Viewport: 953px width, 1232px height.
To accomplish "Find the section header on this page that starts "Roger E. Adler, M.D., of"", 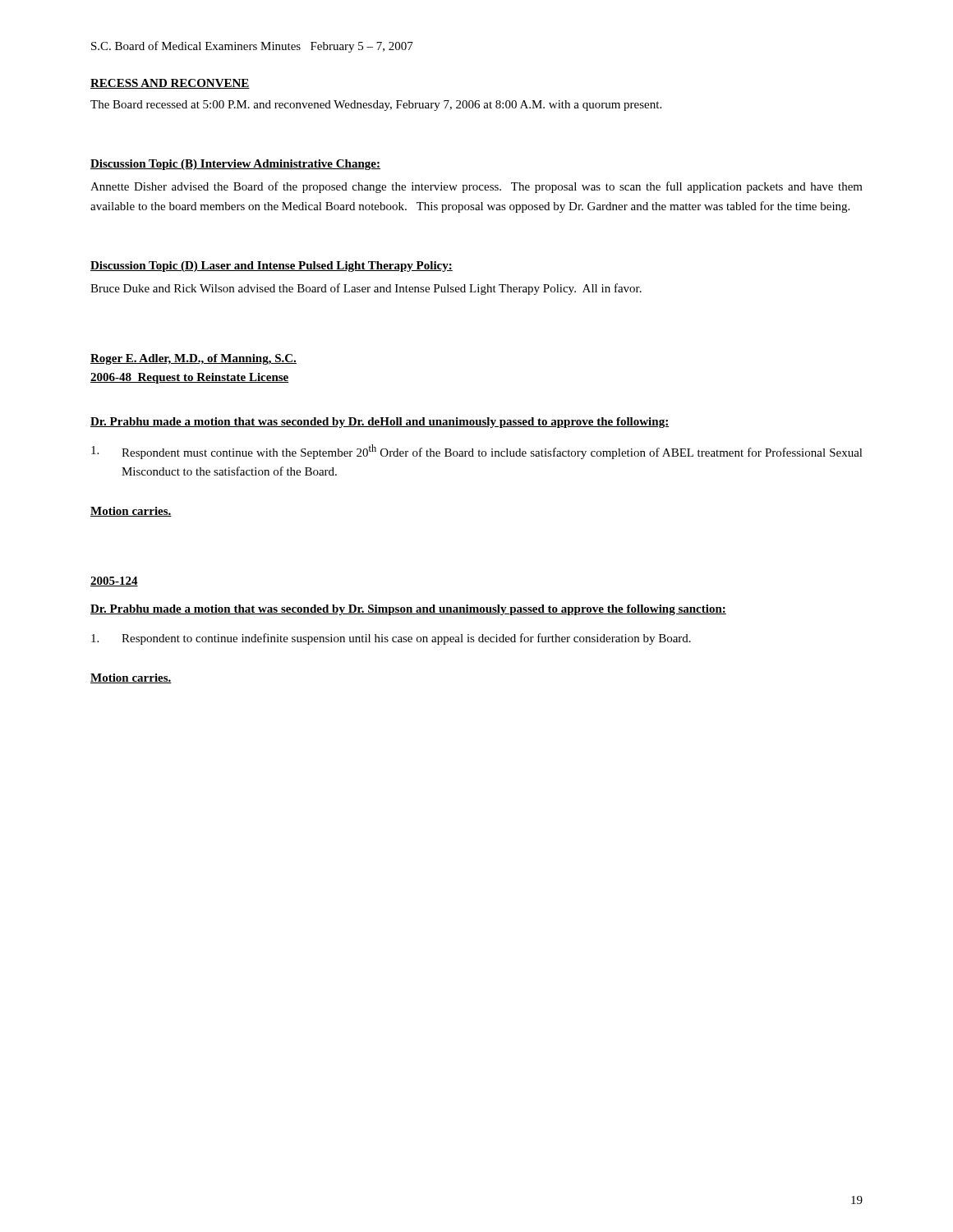I will pyautogui.click(x=193, y=368).
